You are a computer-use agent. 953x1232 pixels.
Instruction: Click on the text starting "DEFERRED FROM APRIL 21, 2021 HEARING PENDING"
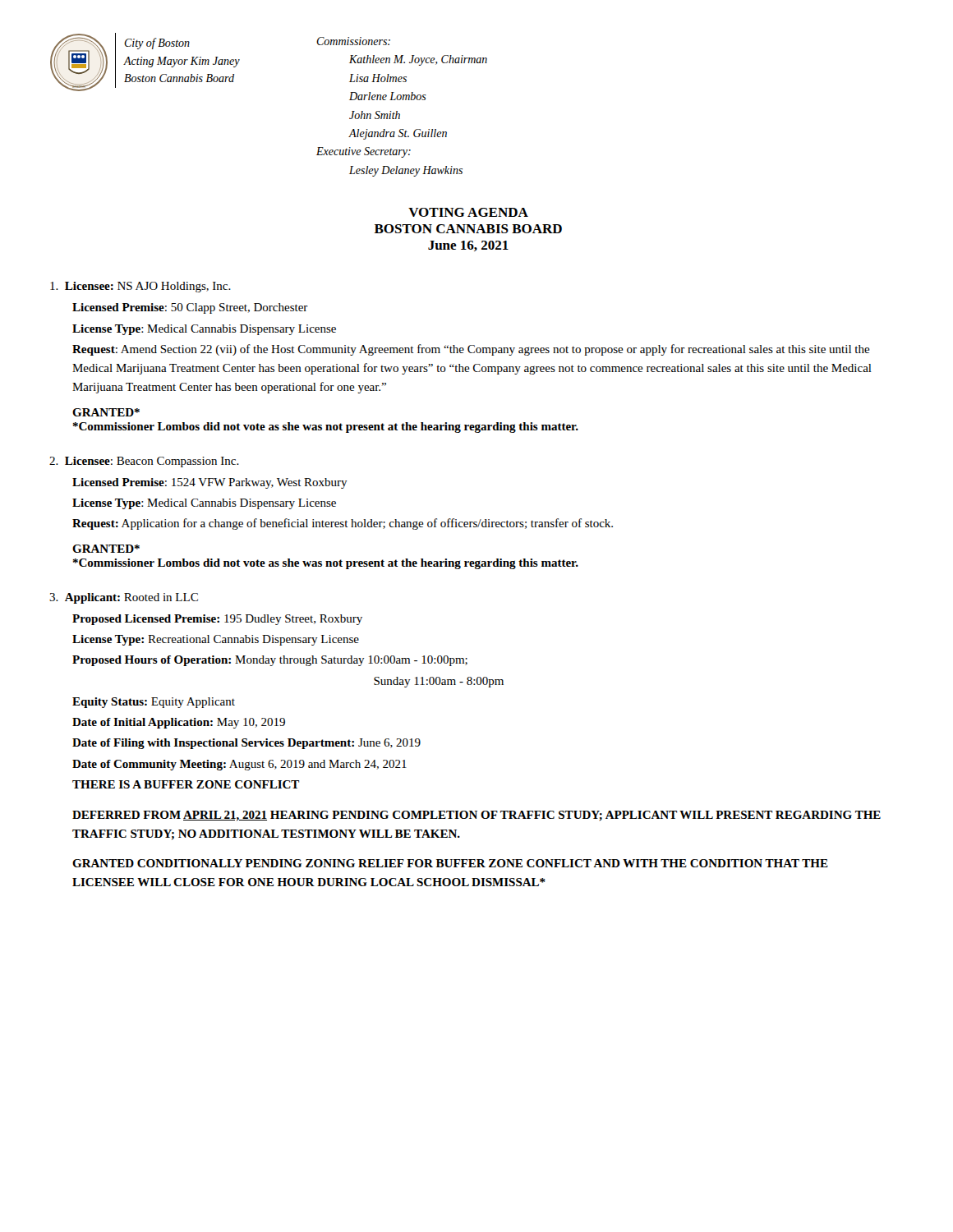[478, 824]
